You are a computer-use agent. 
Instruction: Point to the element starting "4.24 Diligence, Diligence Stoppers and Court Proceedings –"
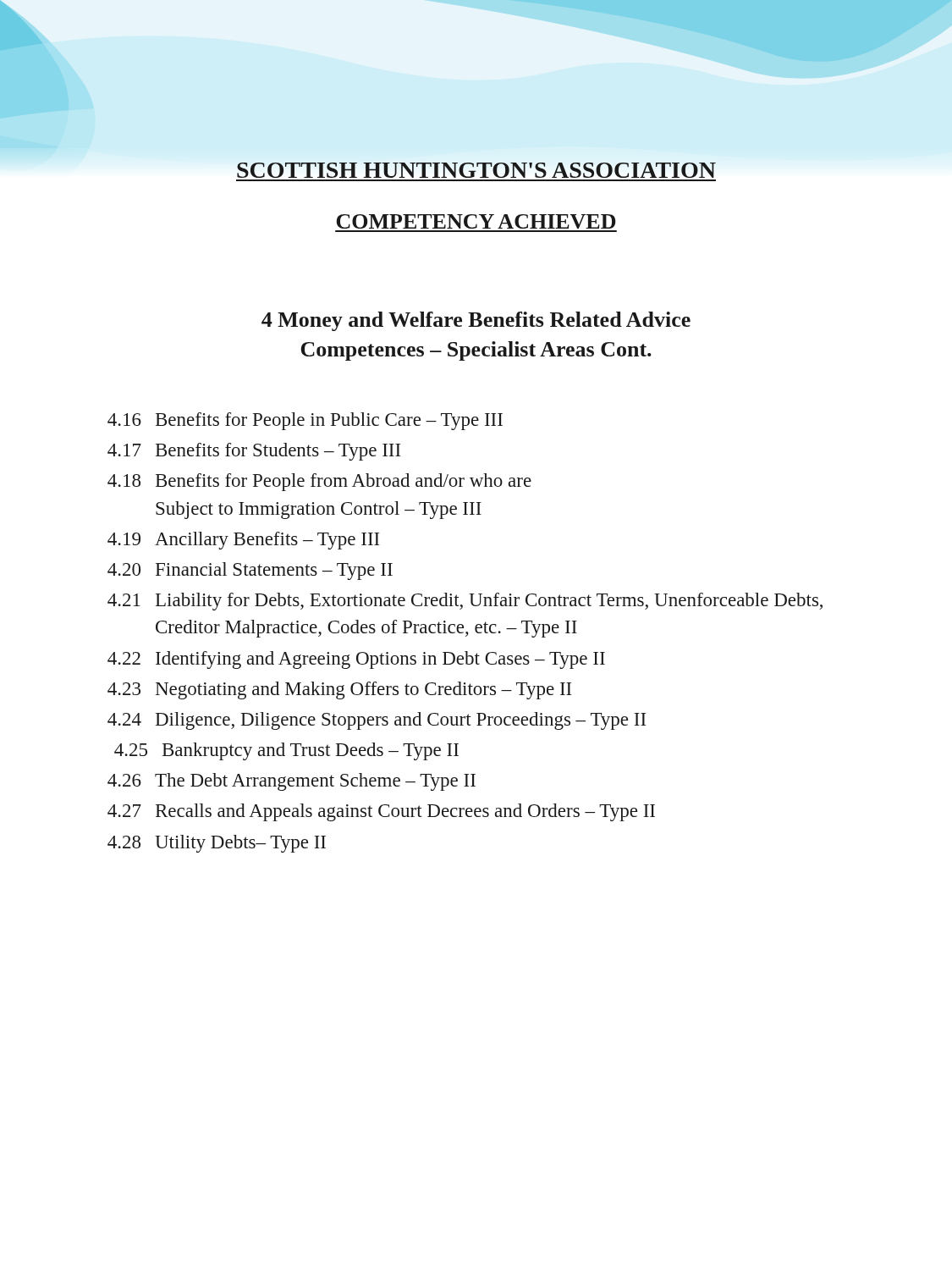point(482,720)
